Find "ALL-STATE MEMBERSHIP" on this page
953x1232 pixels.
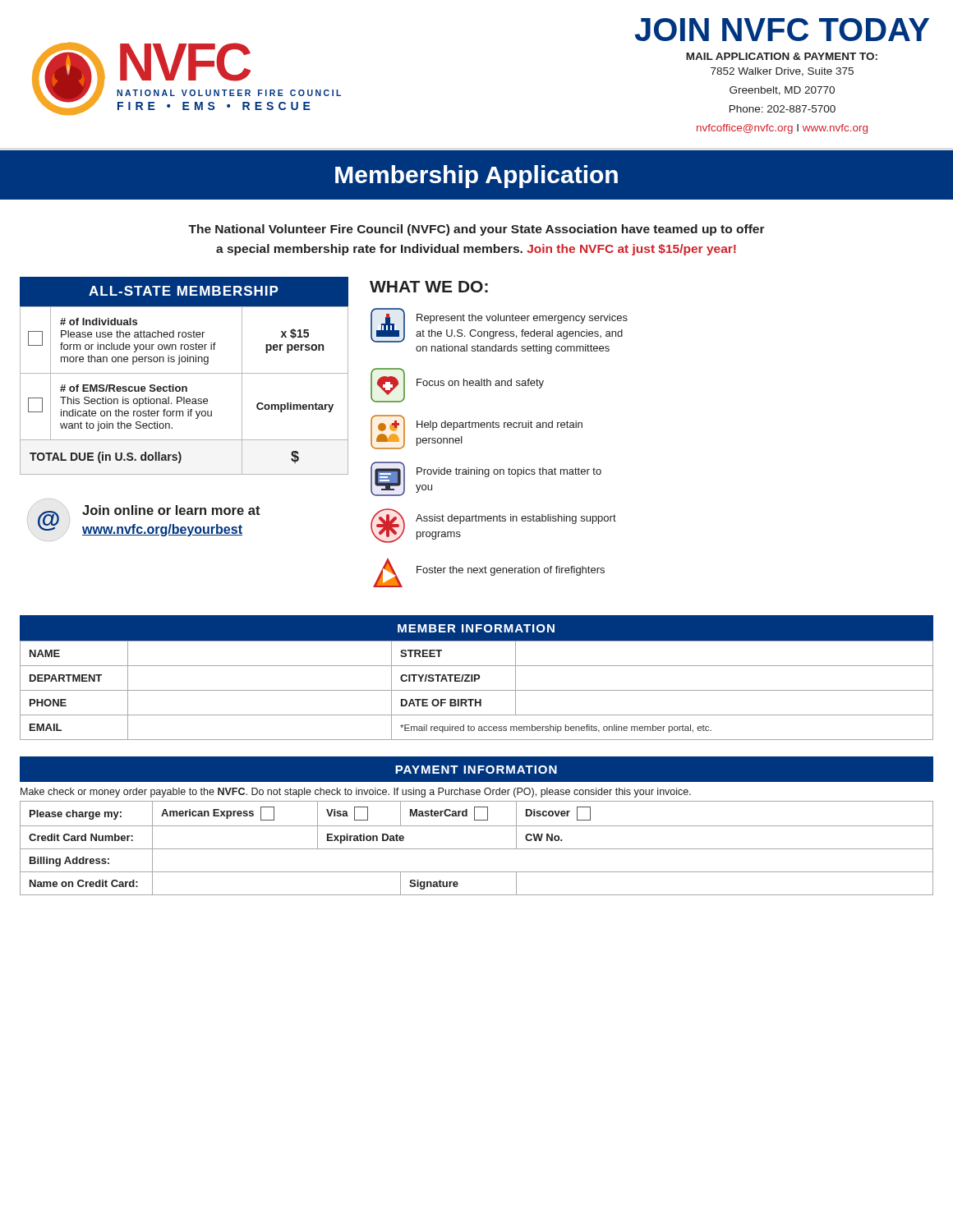[x=184, y=291]
